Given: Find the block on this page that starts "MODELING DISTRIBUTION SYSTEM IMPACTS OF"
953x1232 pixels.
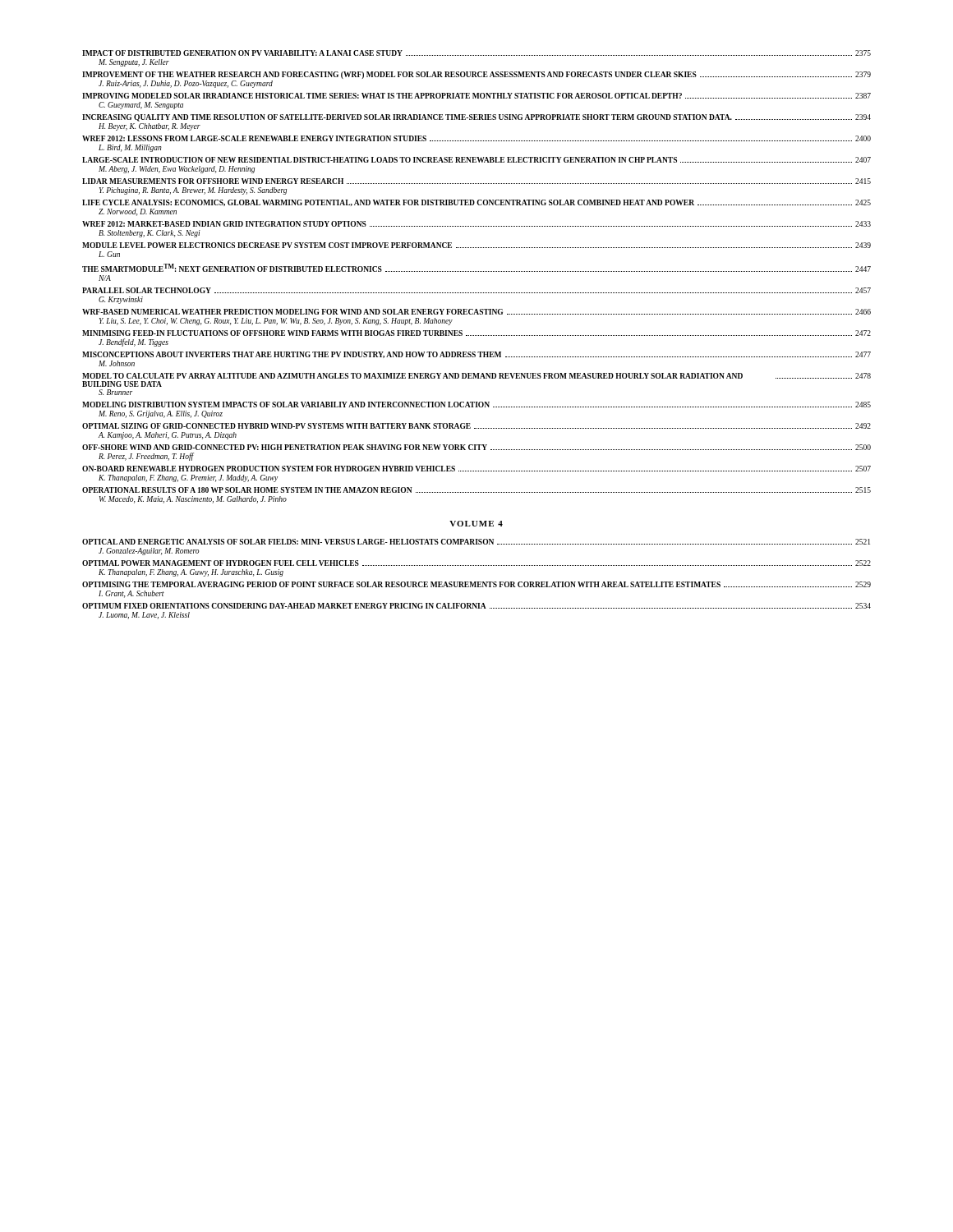Looking at the screenshot, I should click(476, 410).
